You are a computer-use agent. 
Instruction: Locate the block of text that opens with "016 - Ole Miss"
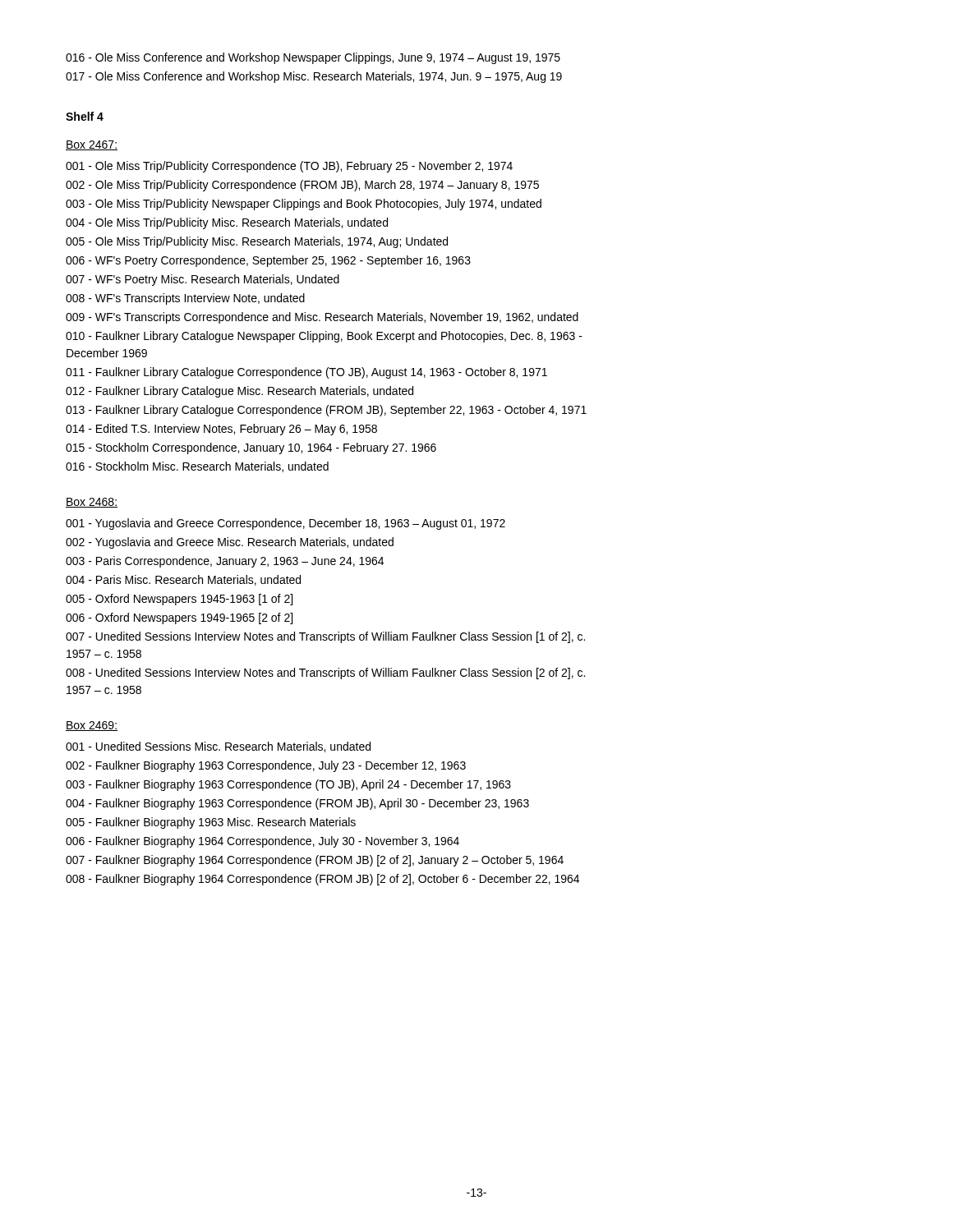click(x=313, y=57)
